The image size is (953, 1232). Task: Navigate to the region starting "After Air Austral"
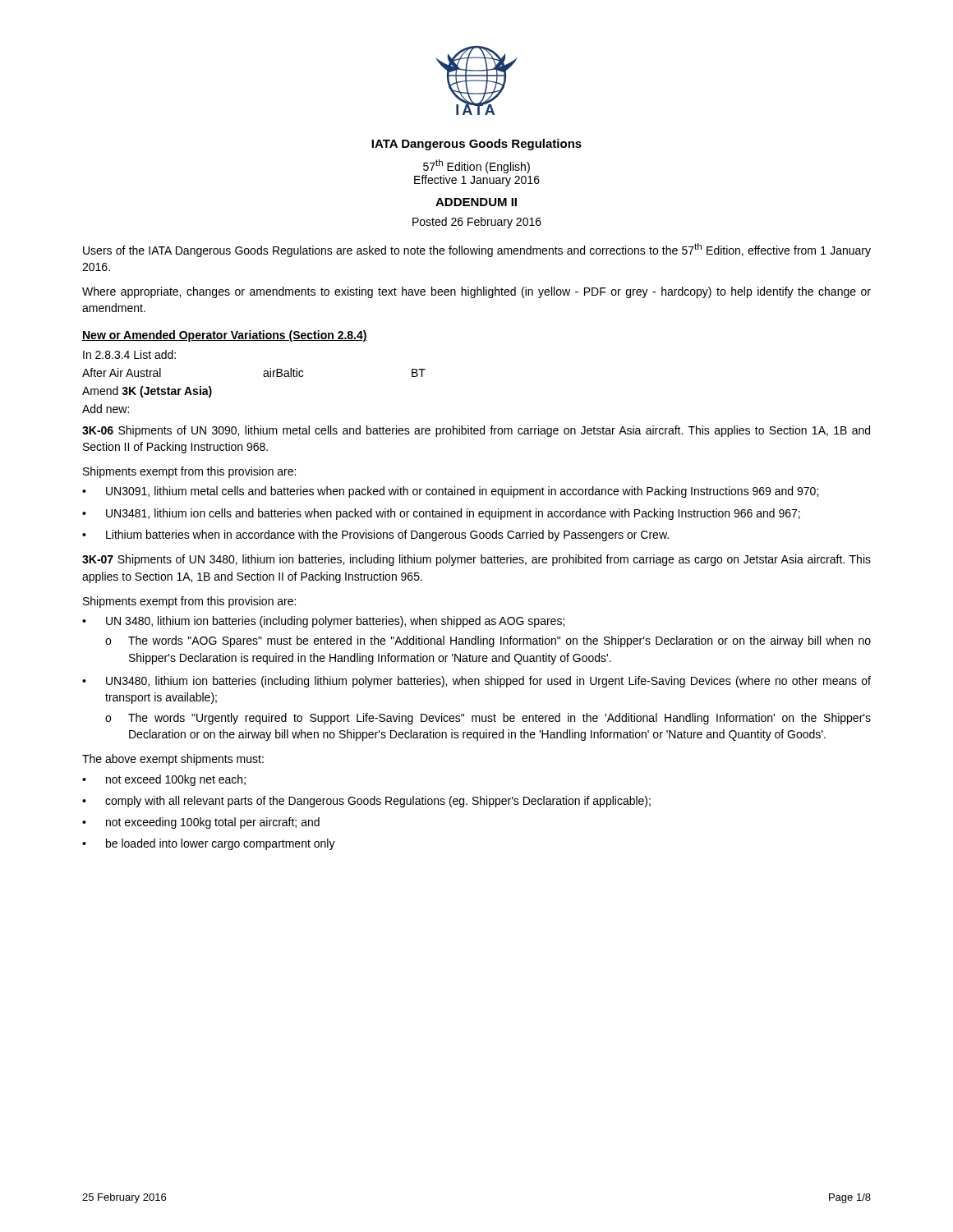pos(279,372)
